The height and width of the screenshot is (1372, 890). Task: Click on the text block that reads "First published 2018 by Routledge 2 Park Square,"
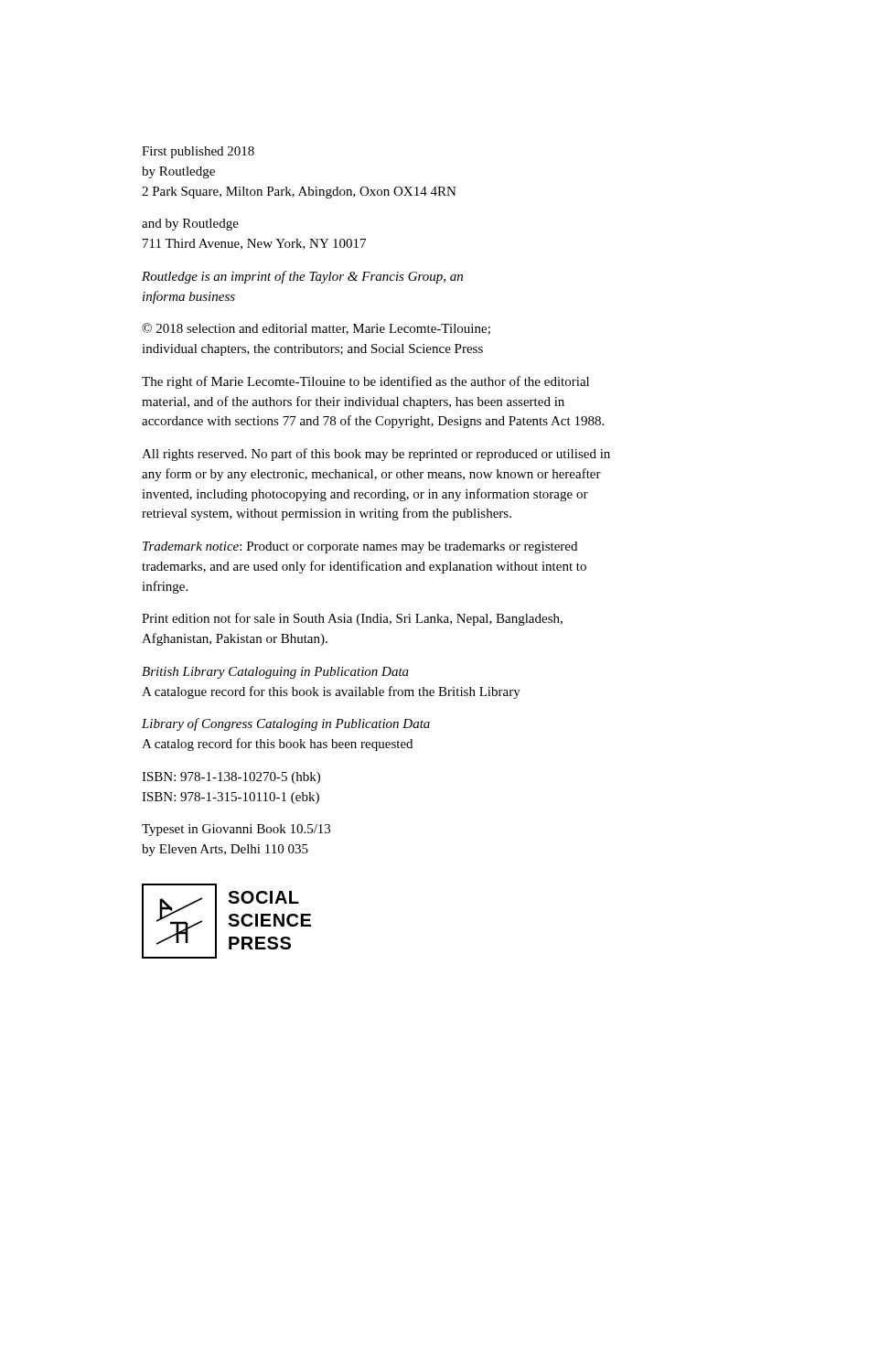(x=198, y=152)
